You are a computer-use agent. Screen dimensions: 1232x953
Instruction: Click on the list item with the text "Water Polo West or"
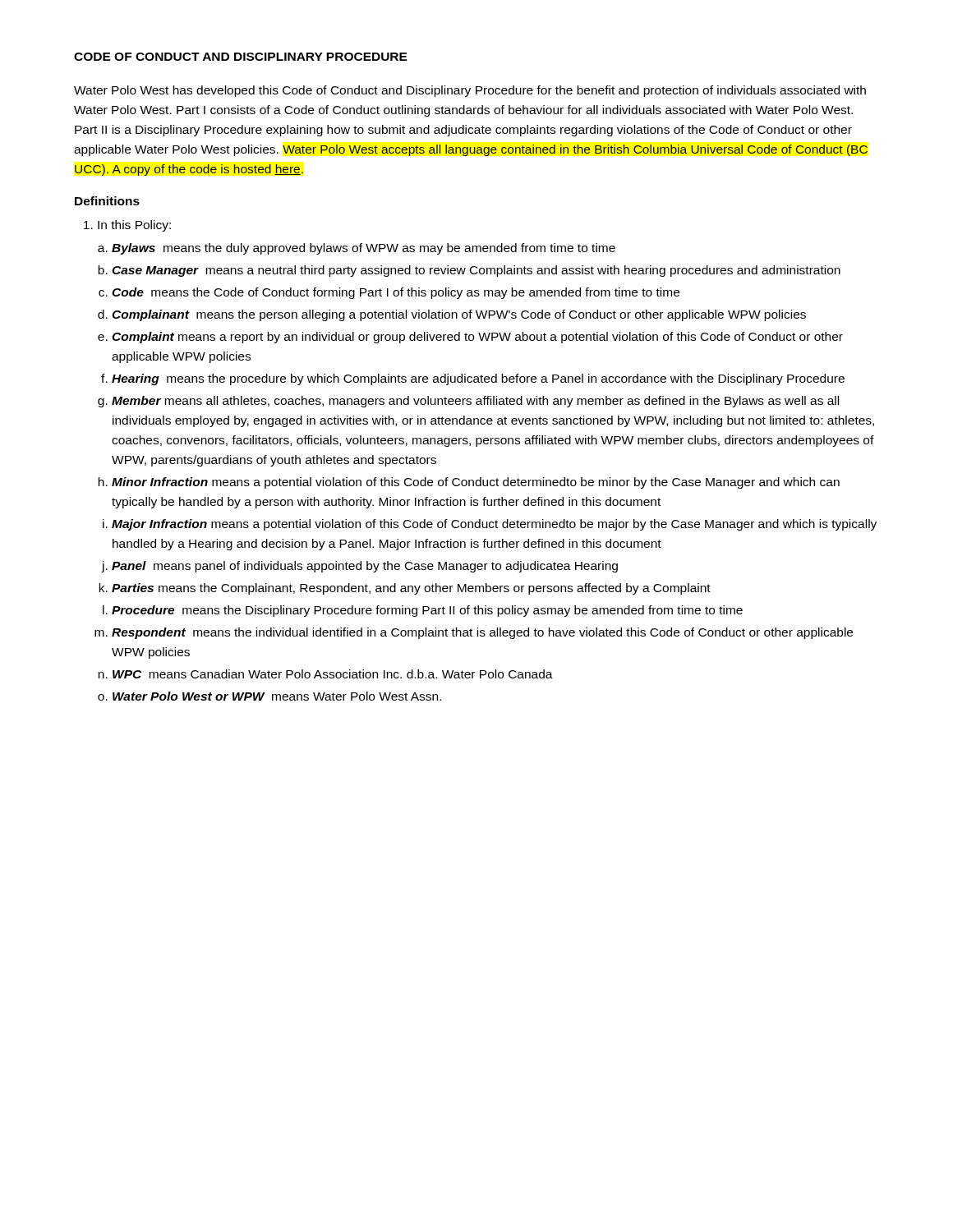(x=277, y=696)
